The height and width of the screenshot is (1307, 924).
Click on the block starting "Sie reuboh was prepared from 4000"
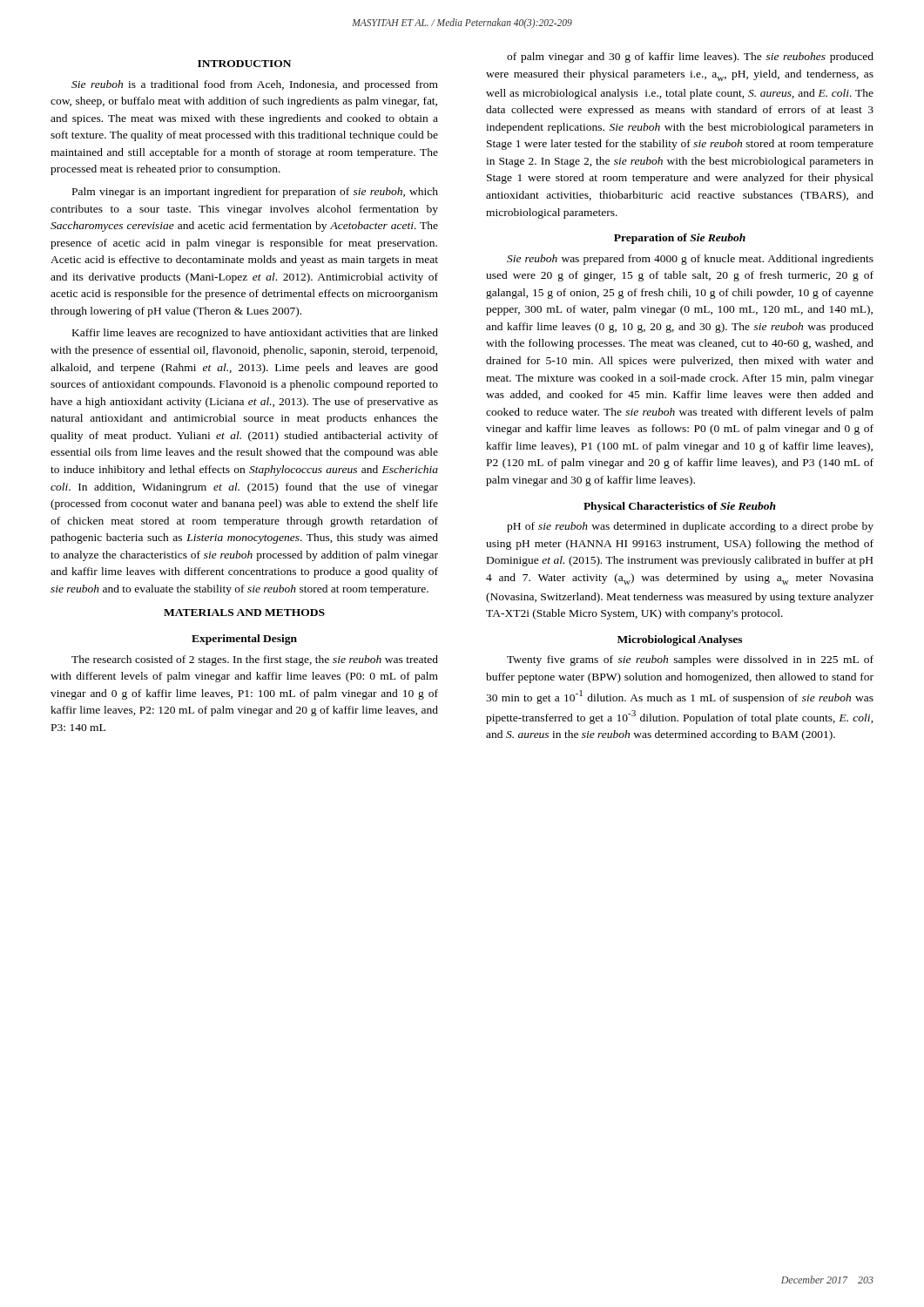click(680, 369)
